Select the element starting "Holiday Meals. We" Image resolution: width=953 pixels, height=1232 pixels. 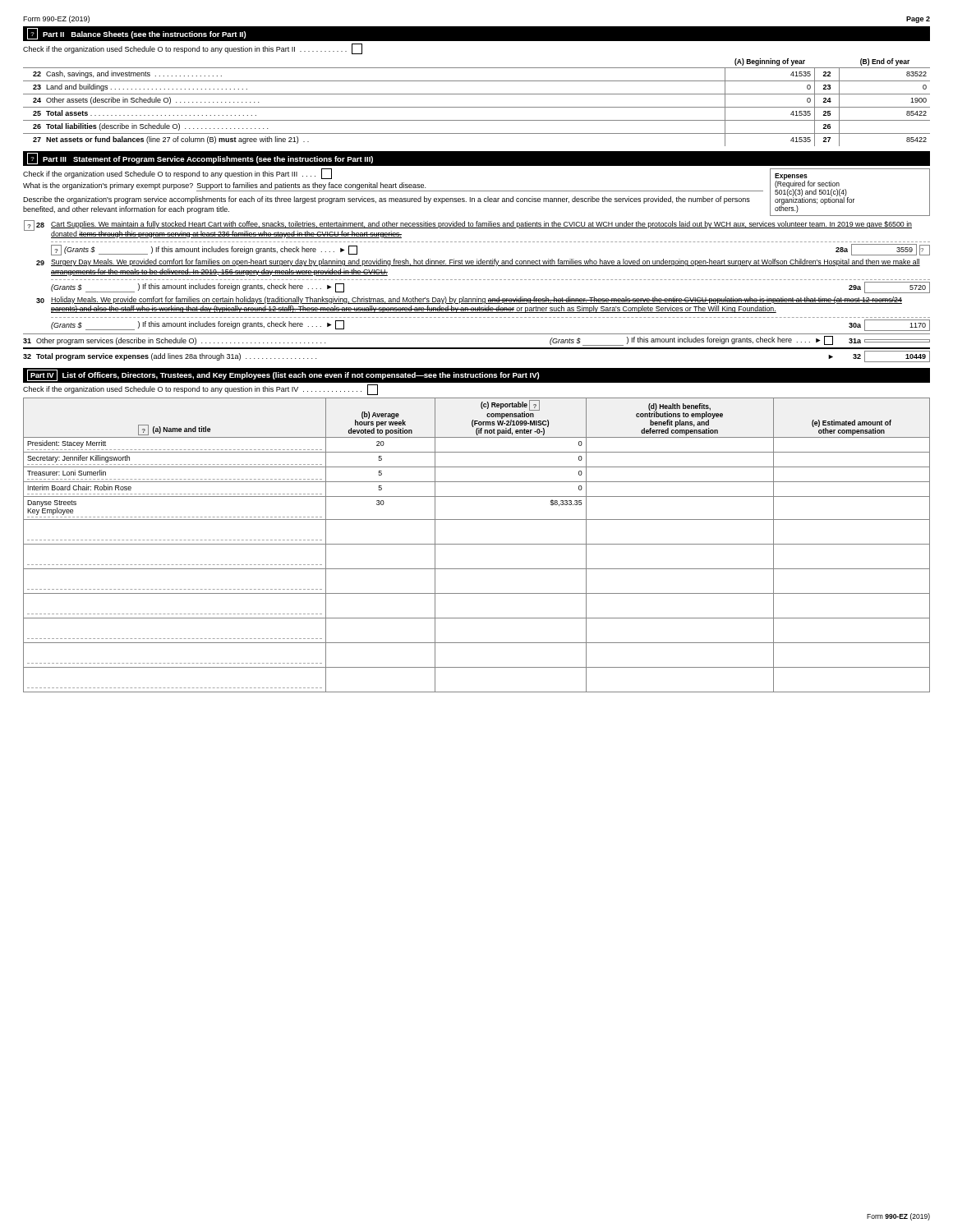click(x=476, y=304)
